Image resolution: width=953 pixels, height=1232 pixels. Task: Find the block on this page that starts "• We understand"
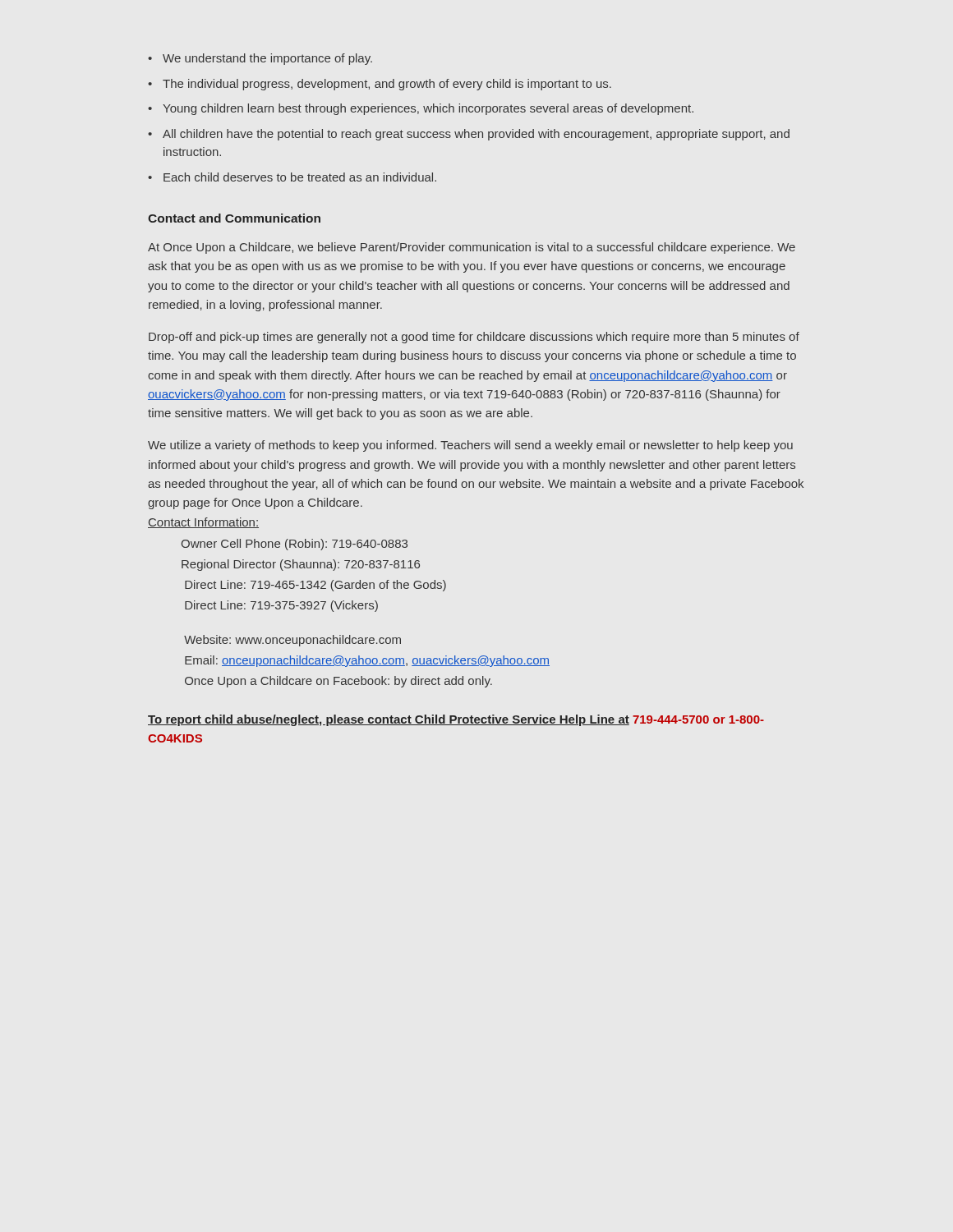tap(261, 59)
